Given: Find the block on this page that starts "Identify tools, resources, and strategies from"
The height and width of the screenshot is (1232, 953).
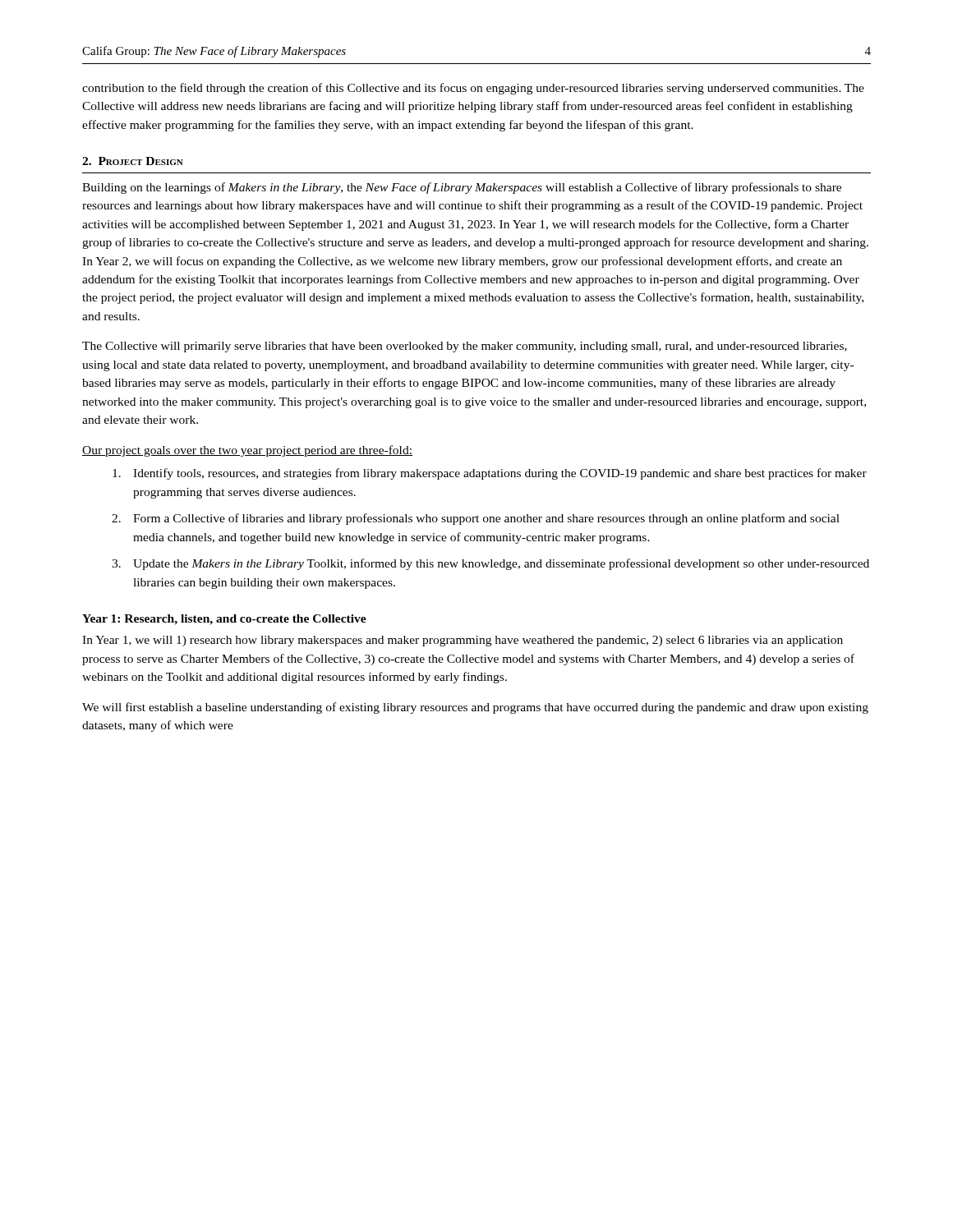Looking at the screenshot, I should 491,483.
